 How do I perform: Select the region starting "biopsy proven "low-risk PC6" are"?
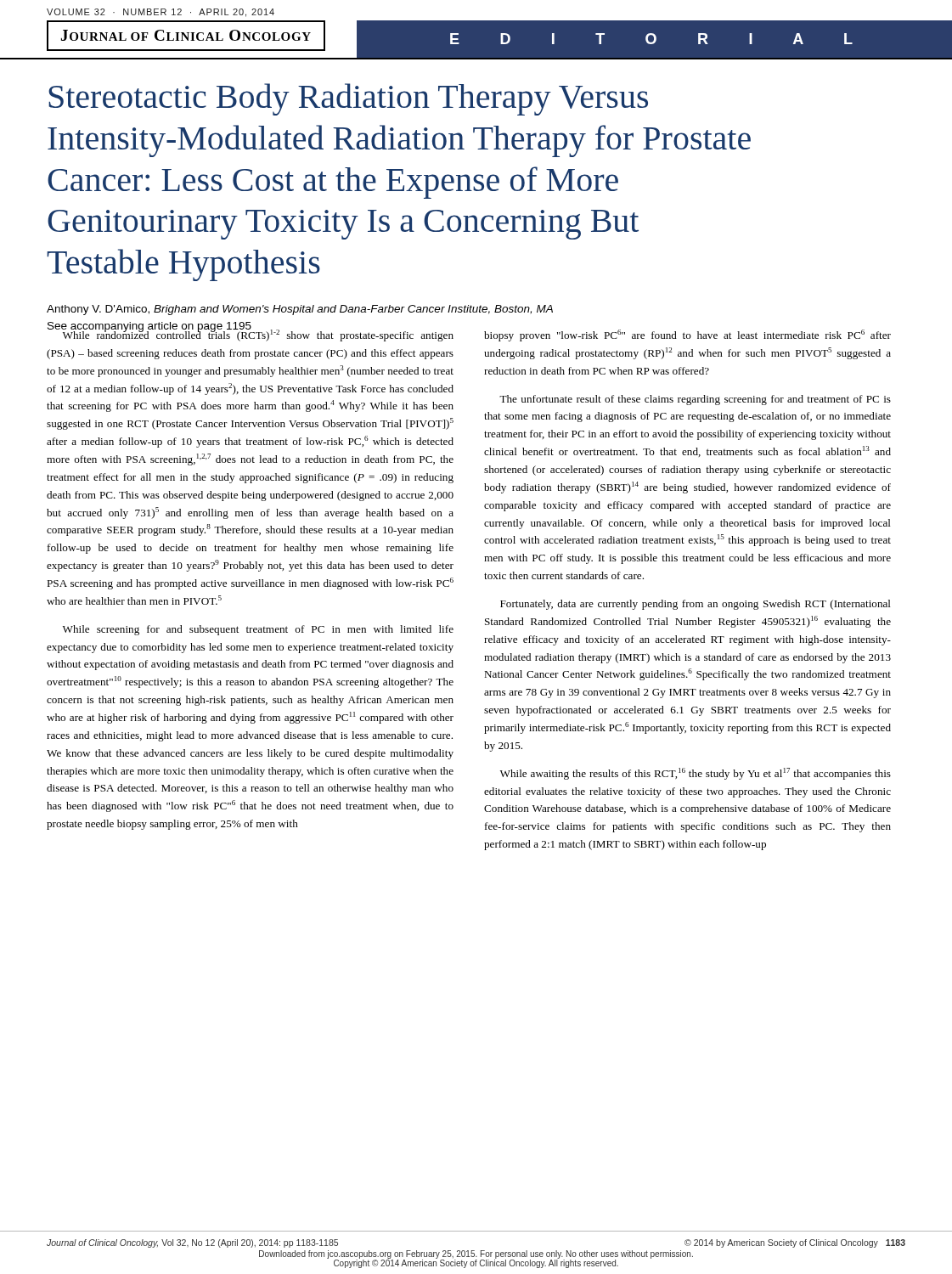tap(687, 352)
